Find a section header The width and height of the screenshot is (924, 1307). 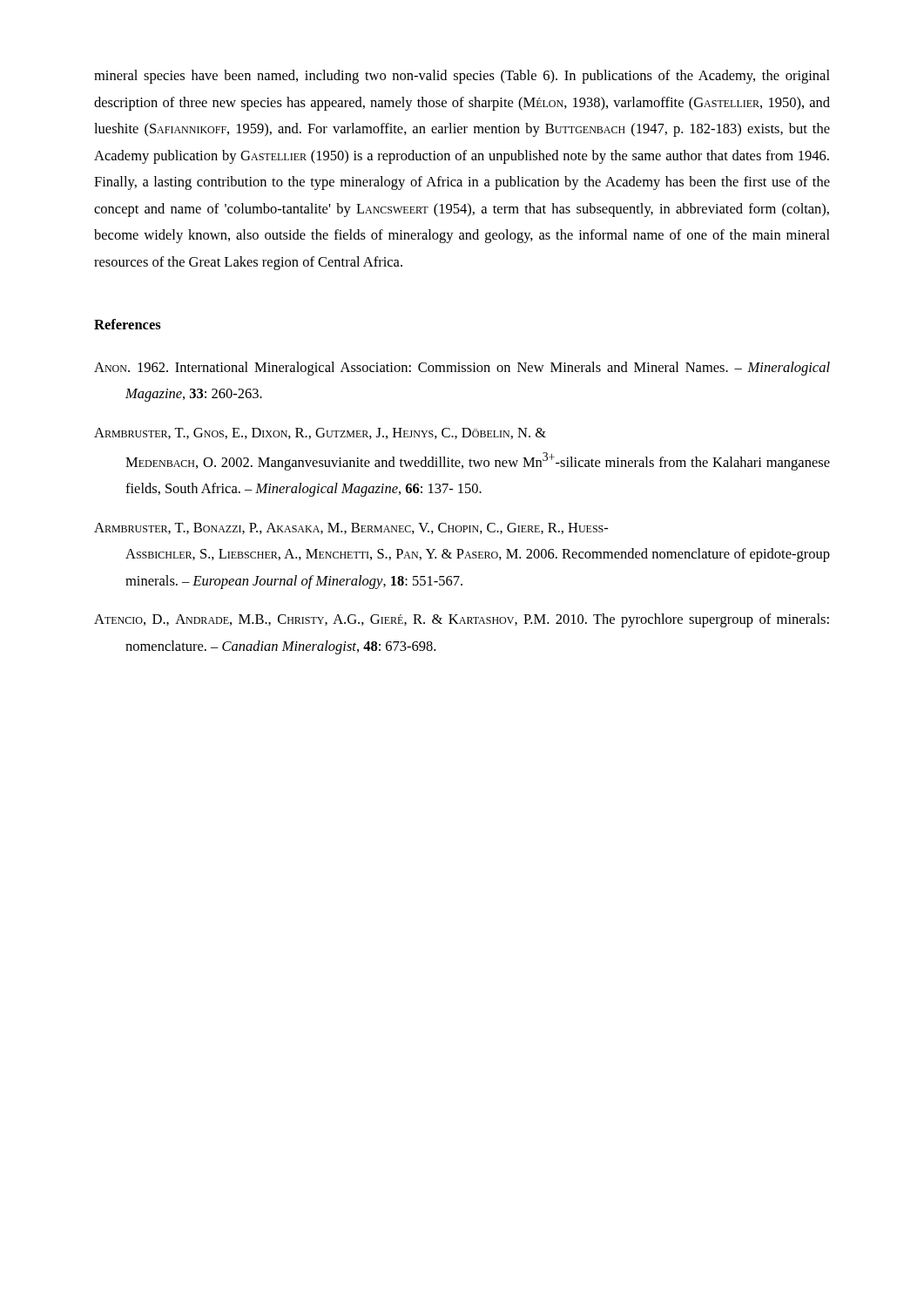(x=127, y=325)
